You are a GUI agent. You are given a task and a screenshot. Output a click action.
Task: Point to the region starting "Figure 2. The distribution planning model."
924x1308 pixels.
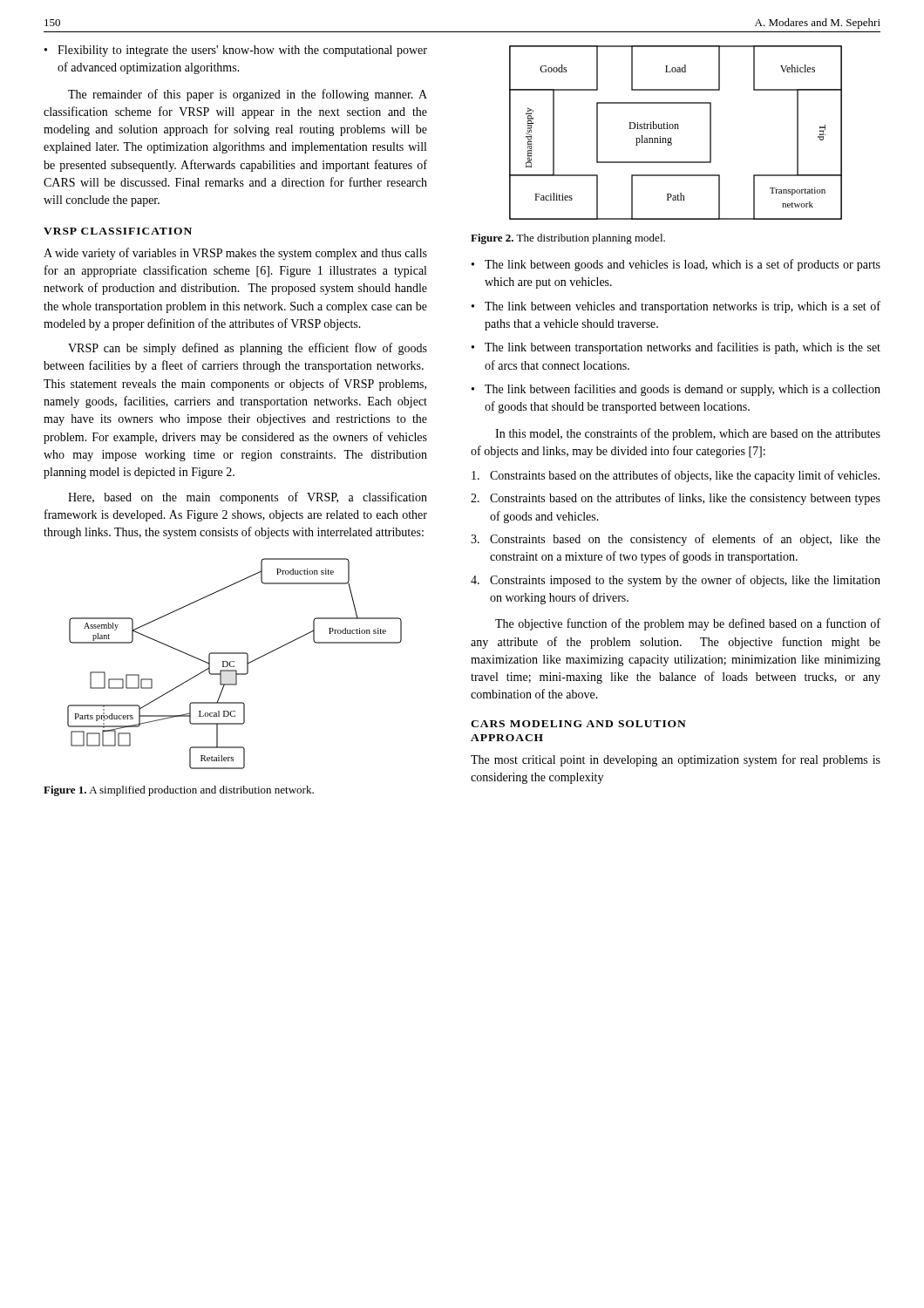tap(568, 238)
